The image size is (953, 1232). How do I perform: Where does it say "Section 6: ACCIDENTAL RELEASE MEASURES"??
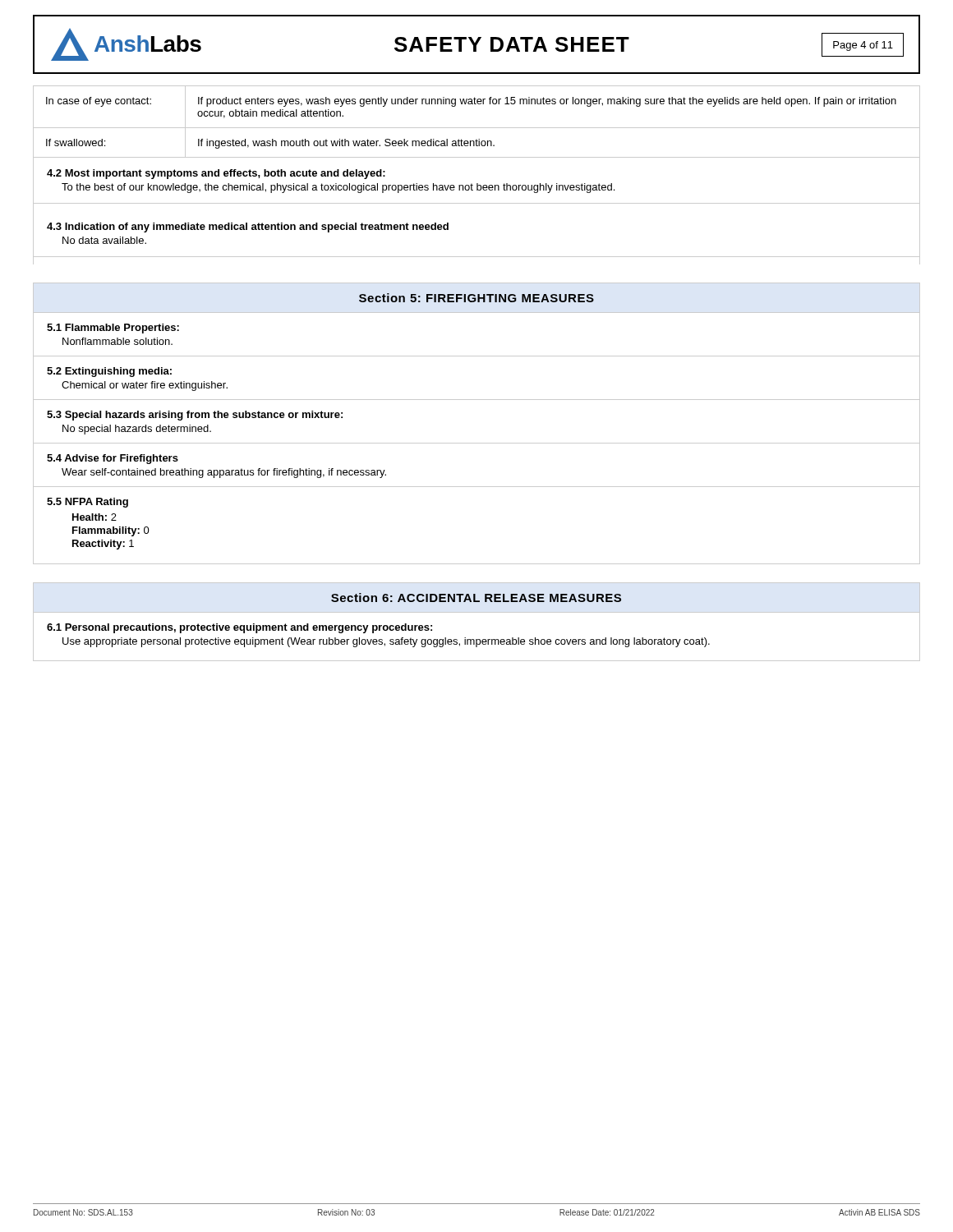click(x=476, y=598)
